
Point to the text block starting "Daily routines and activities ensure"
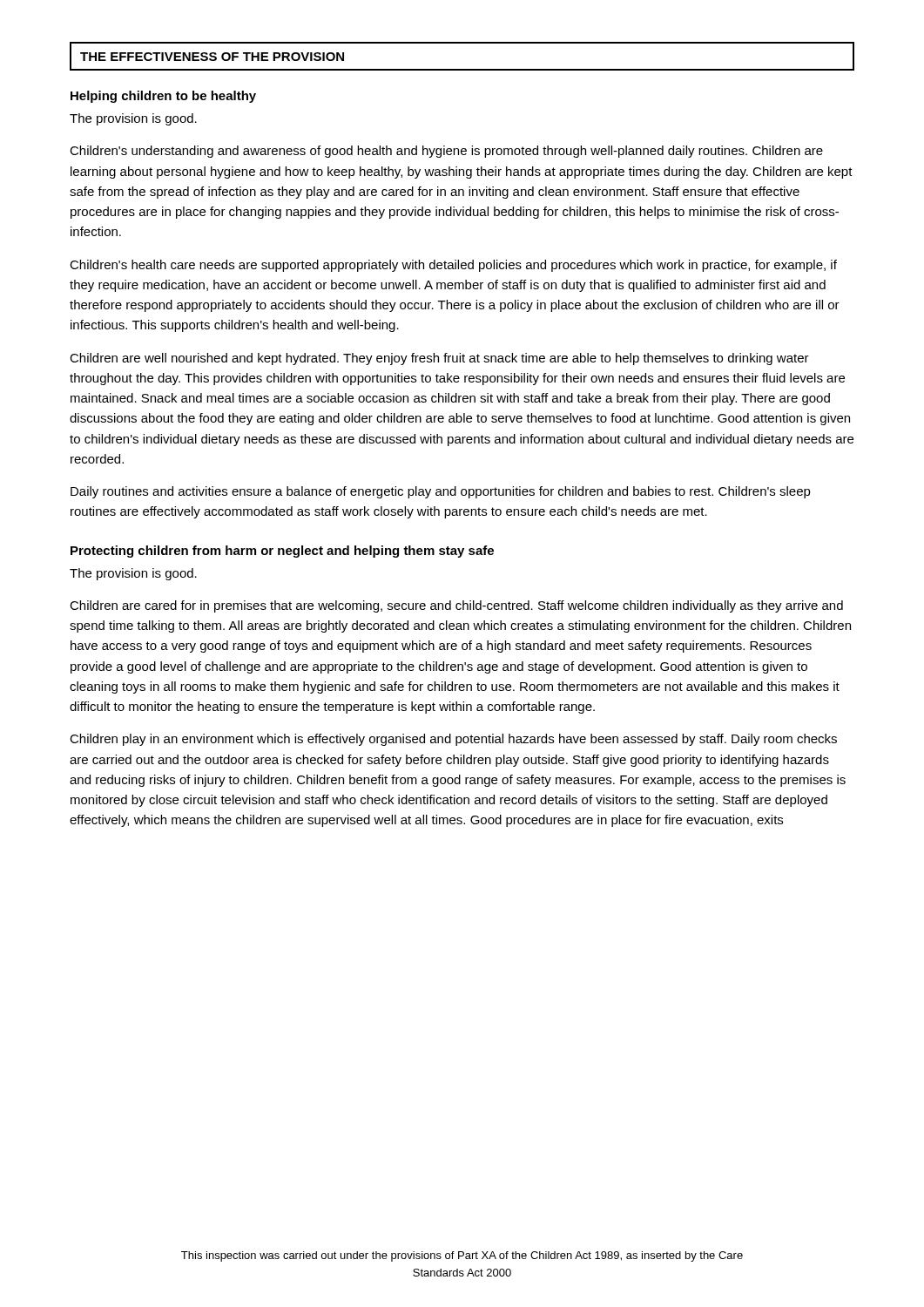click(x=440, y=501)
